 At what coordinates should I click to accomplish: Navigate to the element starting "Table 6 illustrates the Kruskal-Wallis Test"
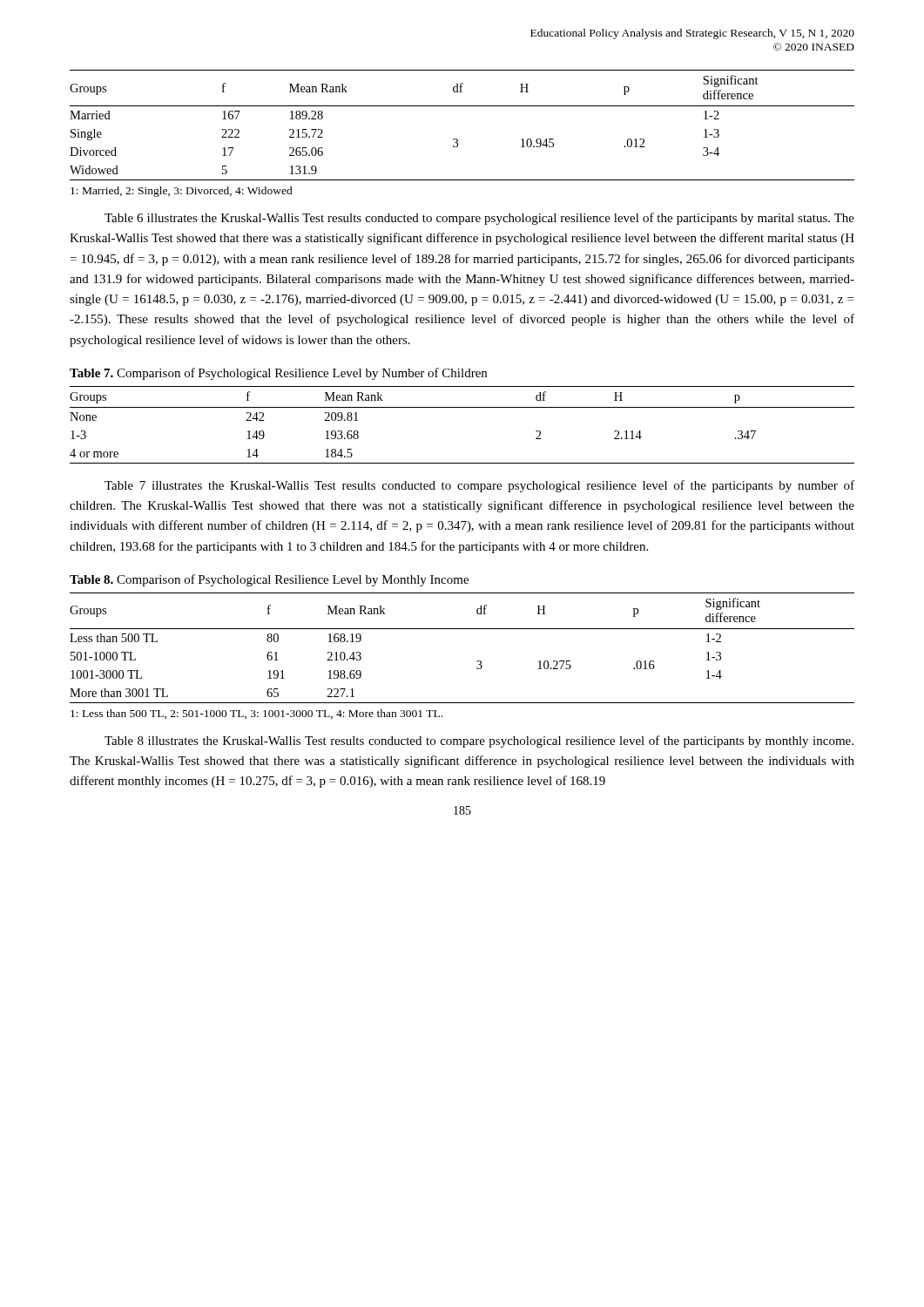click(462, 279)
